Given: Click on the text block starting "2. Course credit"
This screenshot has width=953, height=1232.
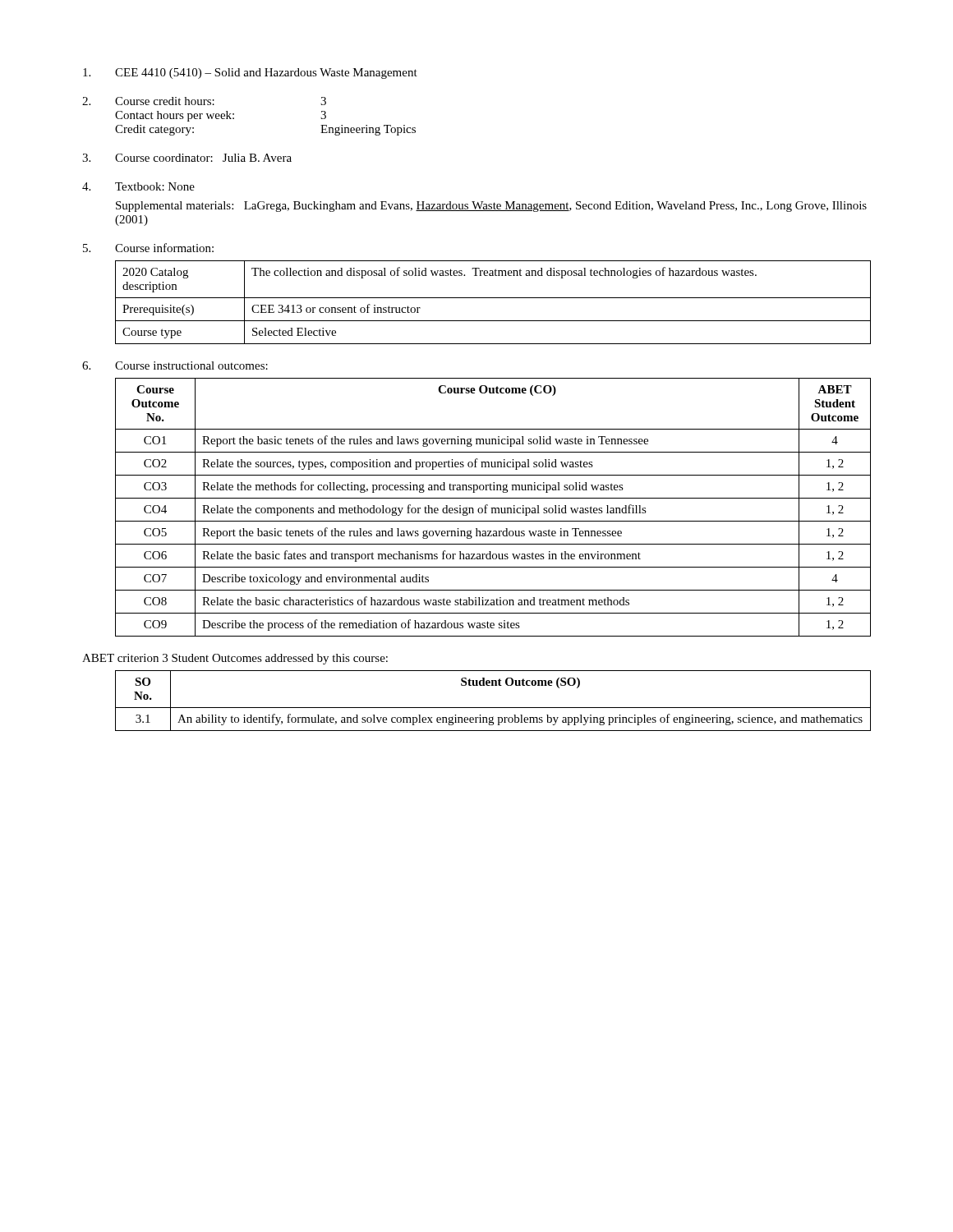Looking at the screenshot, I should coord(204,101).
